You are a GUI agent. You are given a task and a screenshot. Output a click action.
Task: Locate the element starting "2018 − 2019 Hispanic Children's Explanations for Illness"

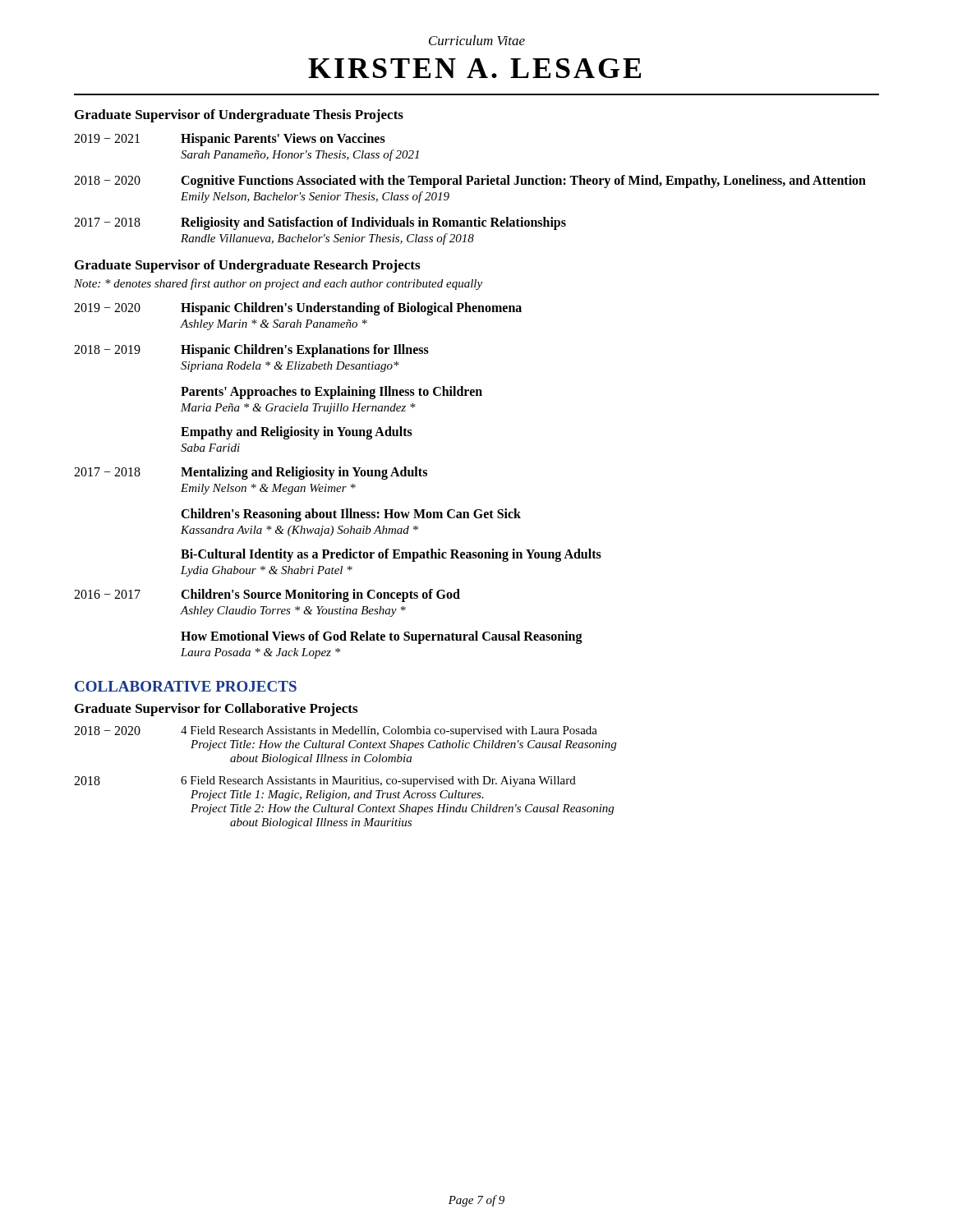tap(251, 351)
